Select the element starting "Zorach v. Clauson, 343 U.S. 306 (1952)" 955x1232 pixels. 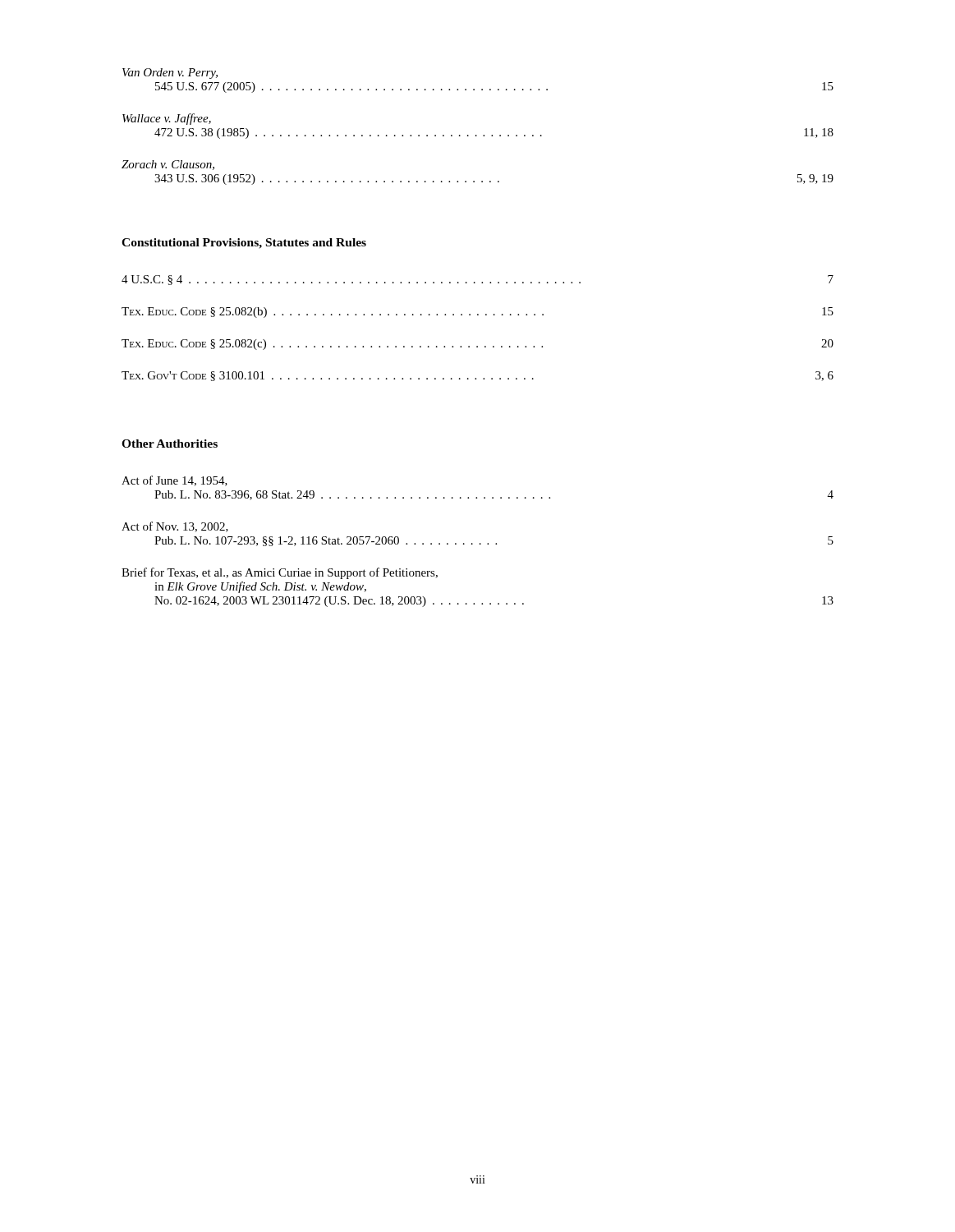coord(478,172)
